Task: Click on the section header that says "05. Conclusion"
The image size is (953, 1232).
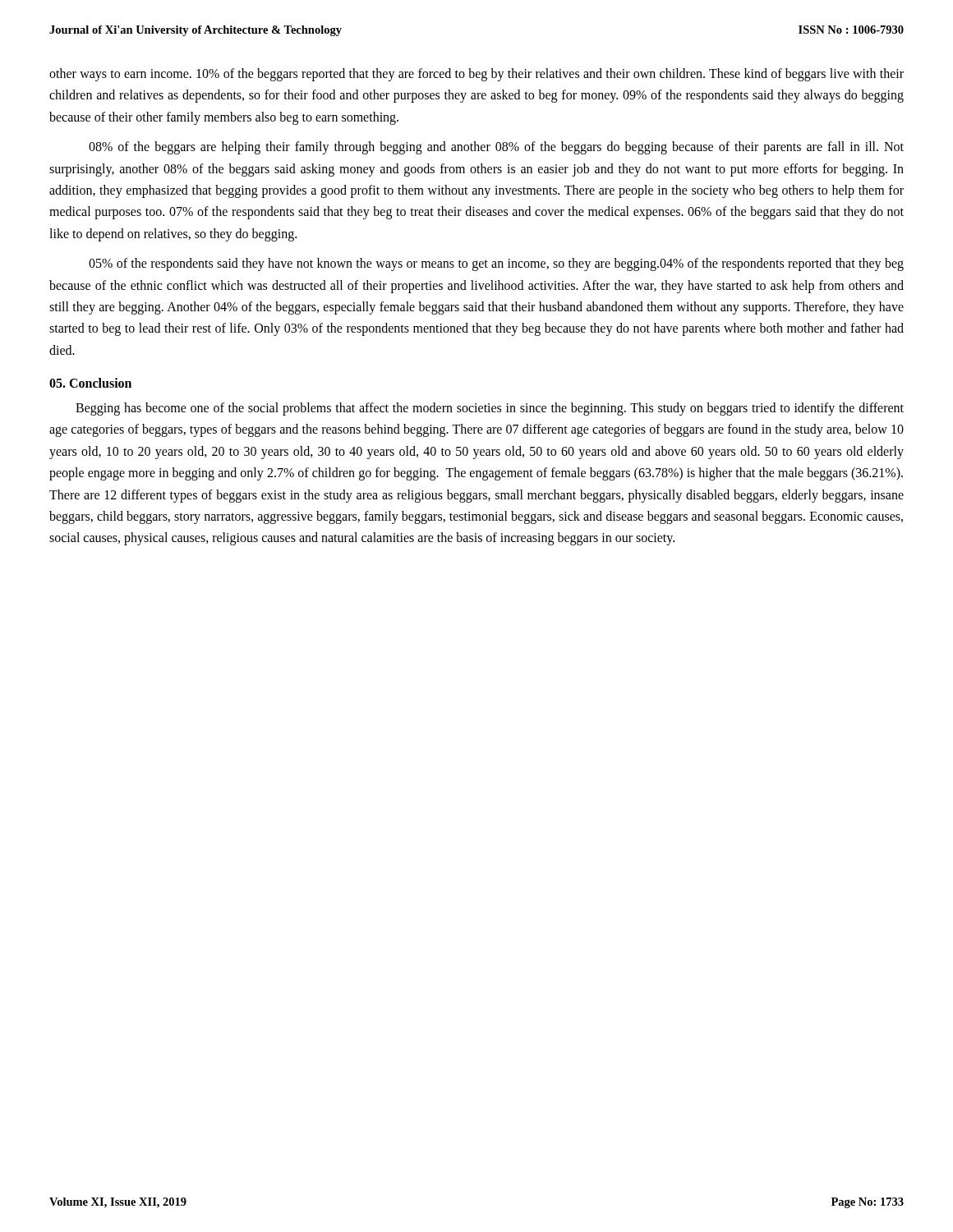Action: [x=91, y=383]
